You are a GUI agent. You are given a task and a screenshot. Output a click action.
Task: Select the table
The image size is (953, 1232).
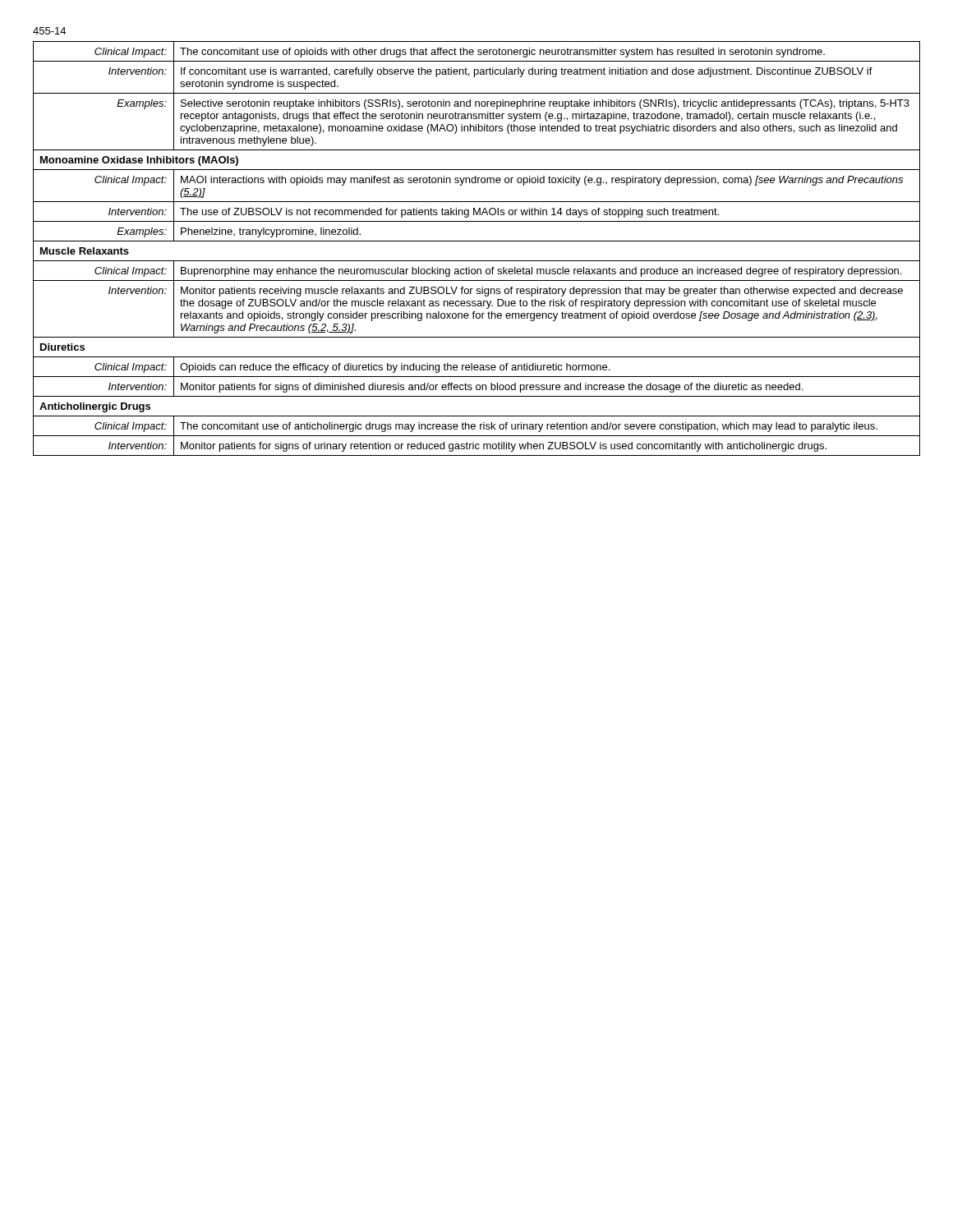[x=476, y=248]
